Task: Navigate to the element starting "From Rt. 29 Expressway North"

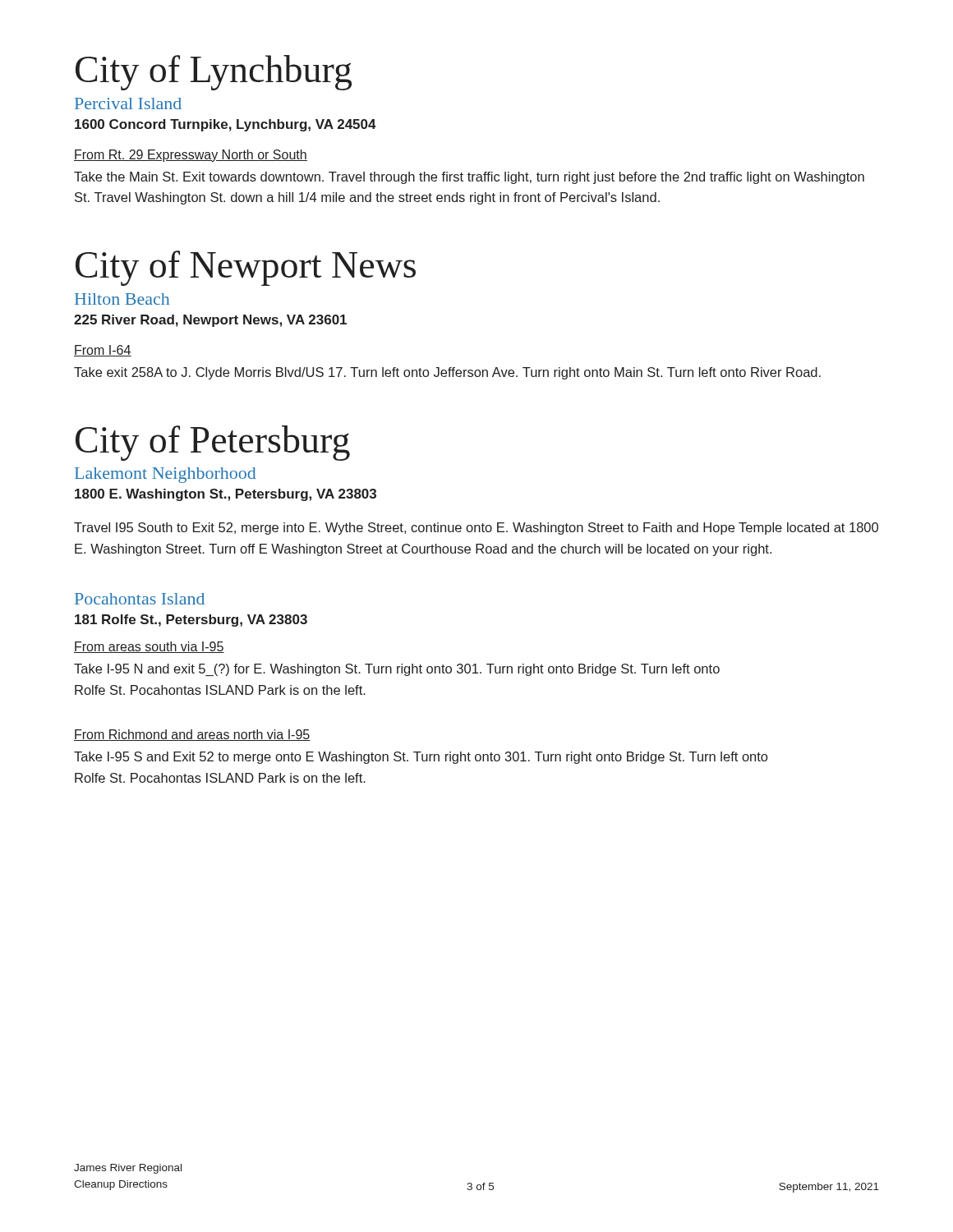Action: click(190, 154)
